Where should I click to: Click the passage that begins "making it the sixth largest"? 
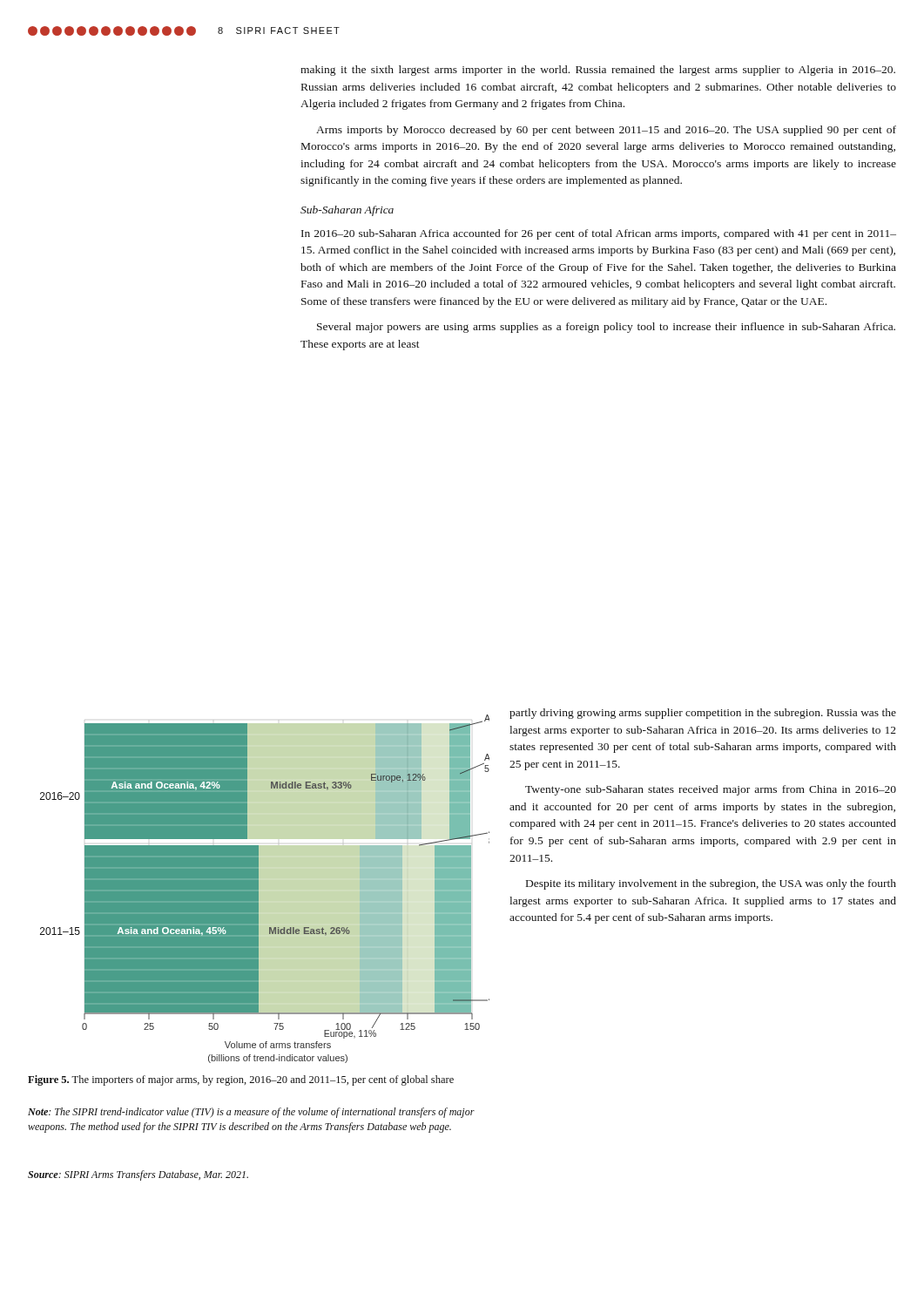coord(598,86)
